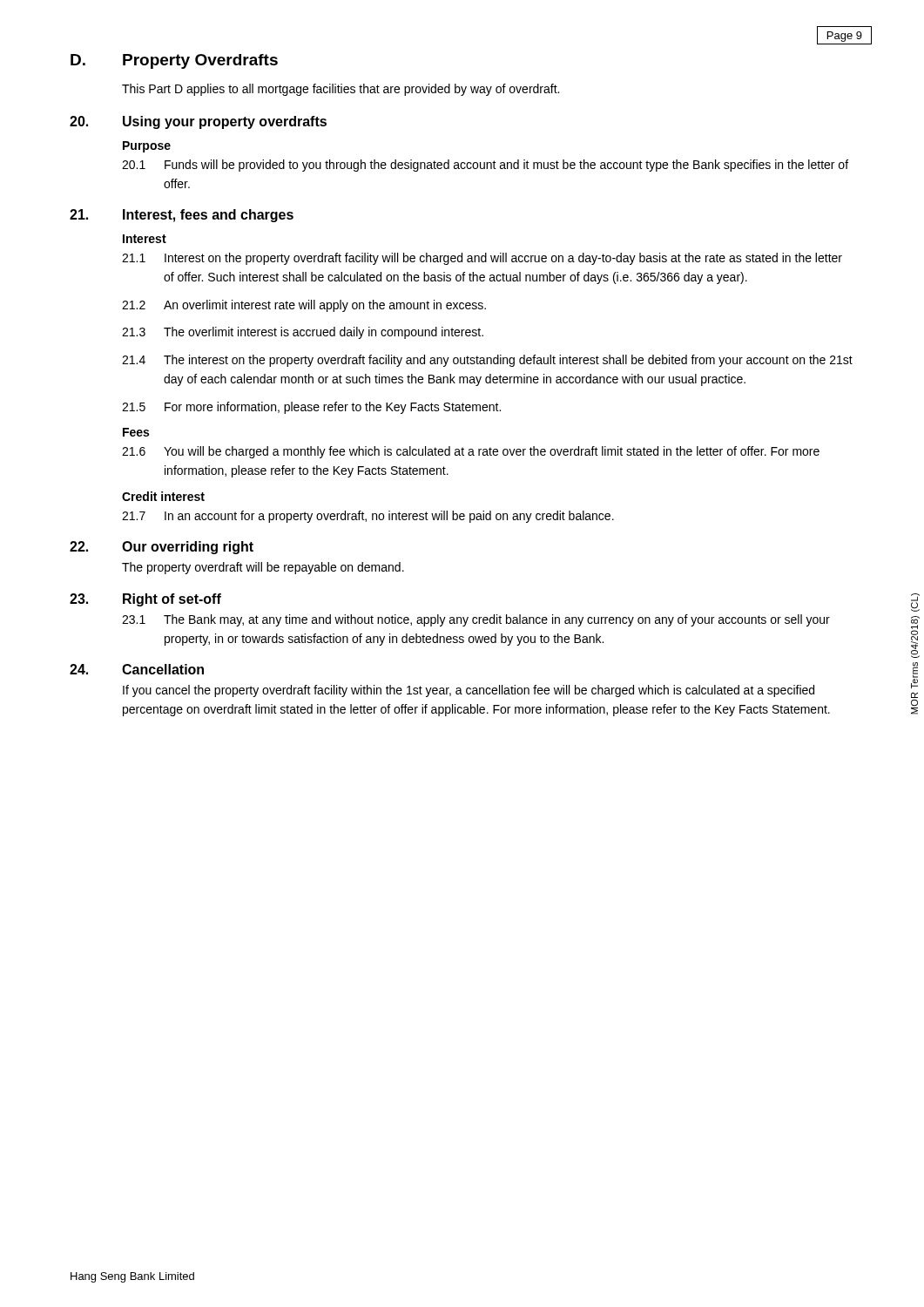Select the list item with the text "21.1 Interest on the property overdraft facility"
Screen dimensions: 1307x924
(x=488, y=268)
